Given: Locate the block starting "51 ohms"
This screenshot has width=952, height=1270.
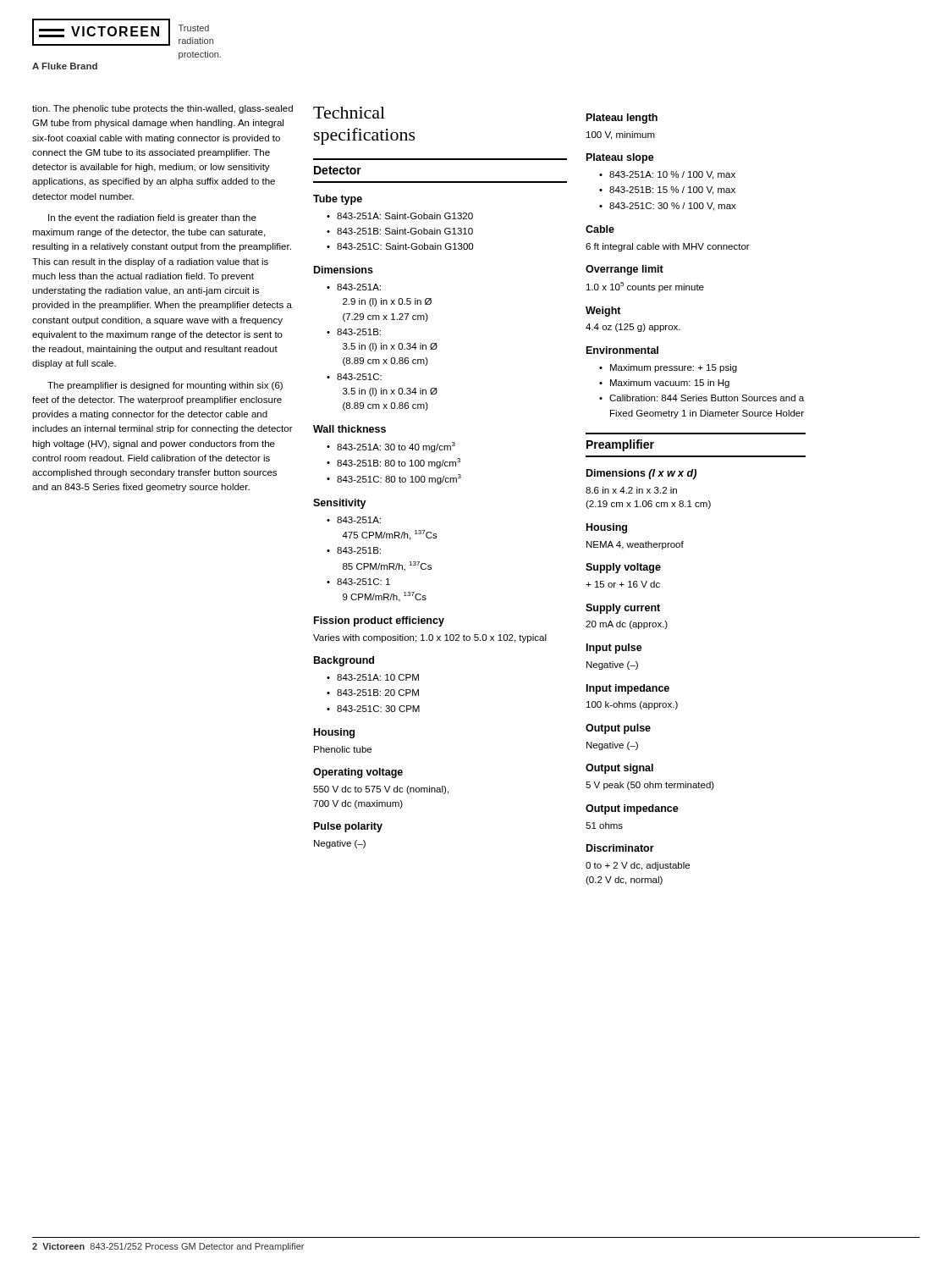Looking at the screenshot, I should (604, 826).
